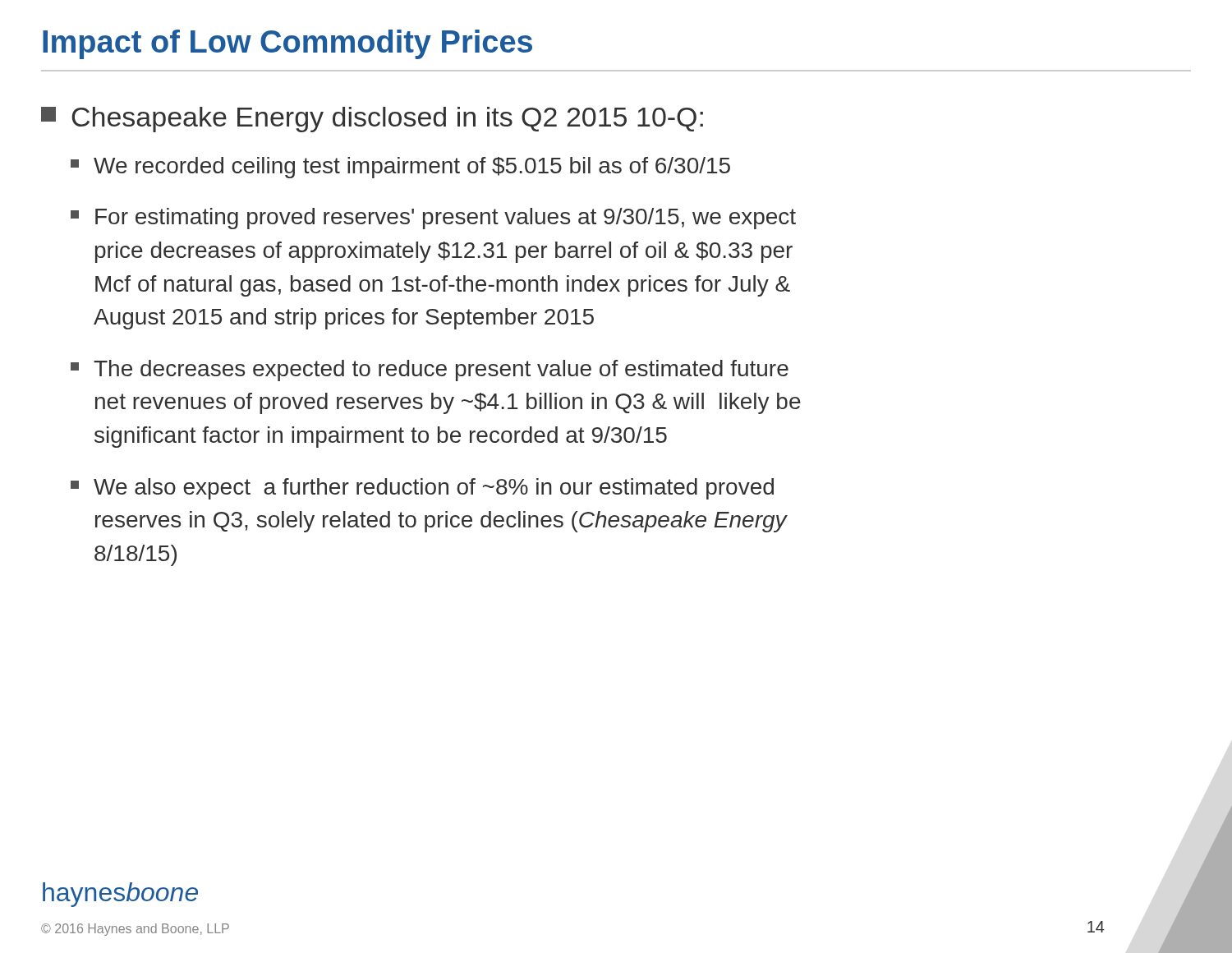Viewport: 1232px width, 953px height.
Task: Locate the passage starting "We recorded ceiling test impairment of"
Action: point(401,166)
